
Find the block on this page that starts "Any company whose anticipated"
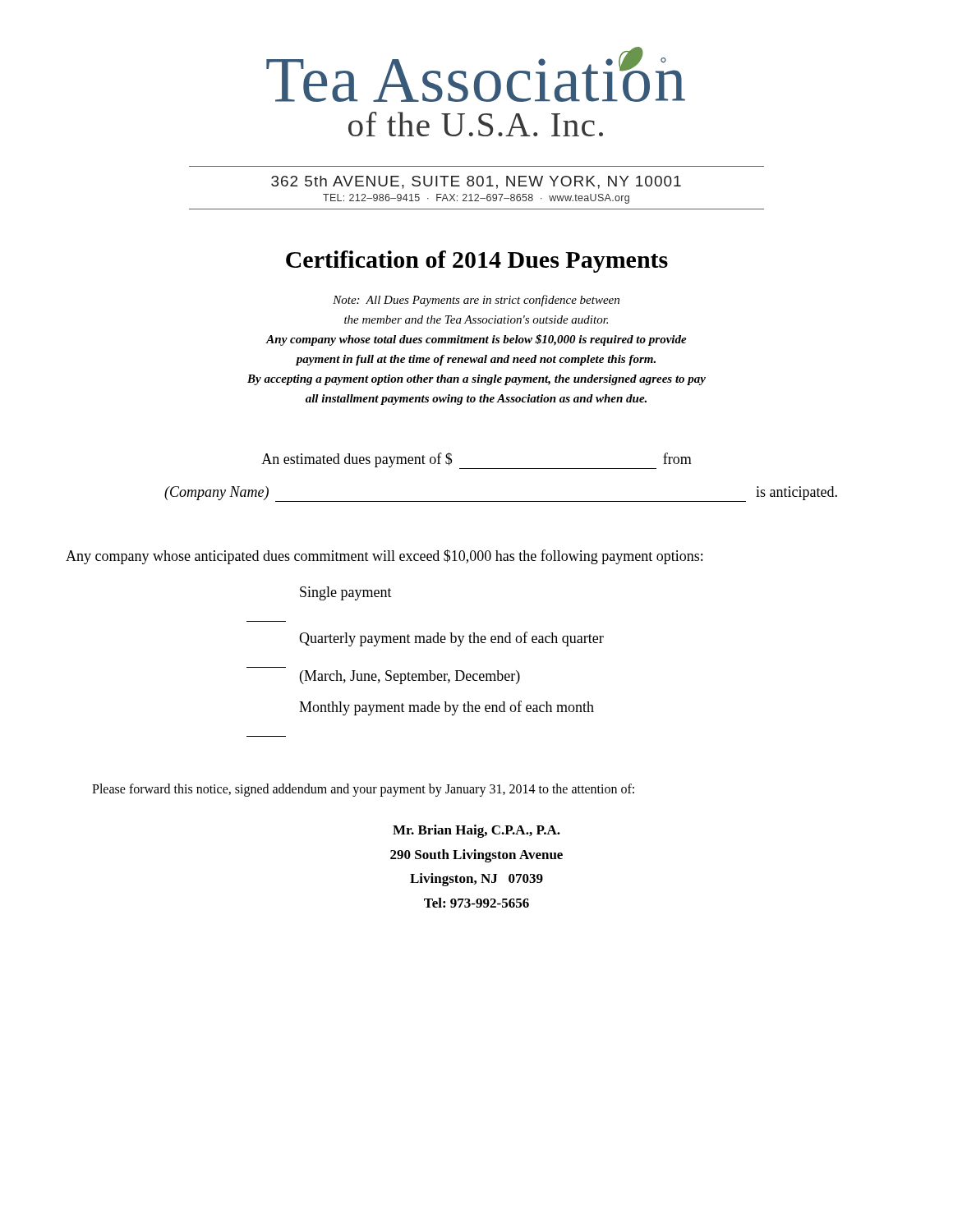385,556
